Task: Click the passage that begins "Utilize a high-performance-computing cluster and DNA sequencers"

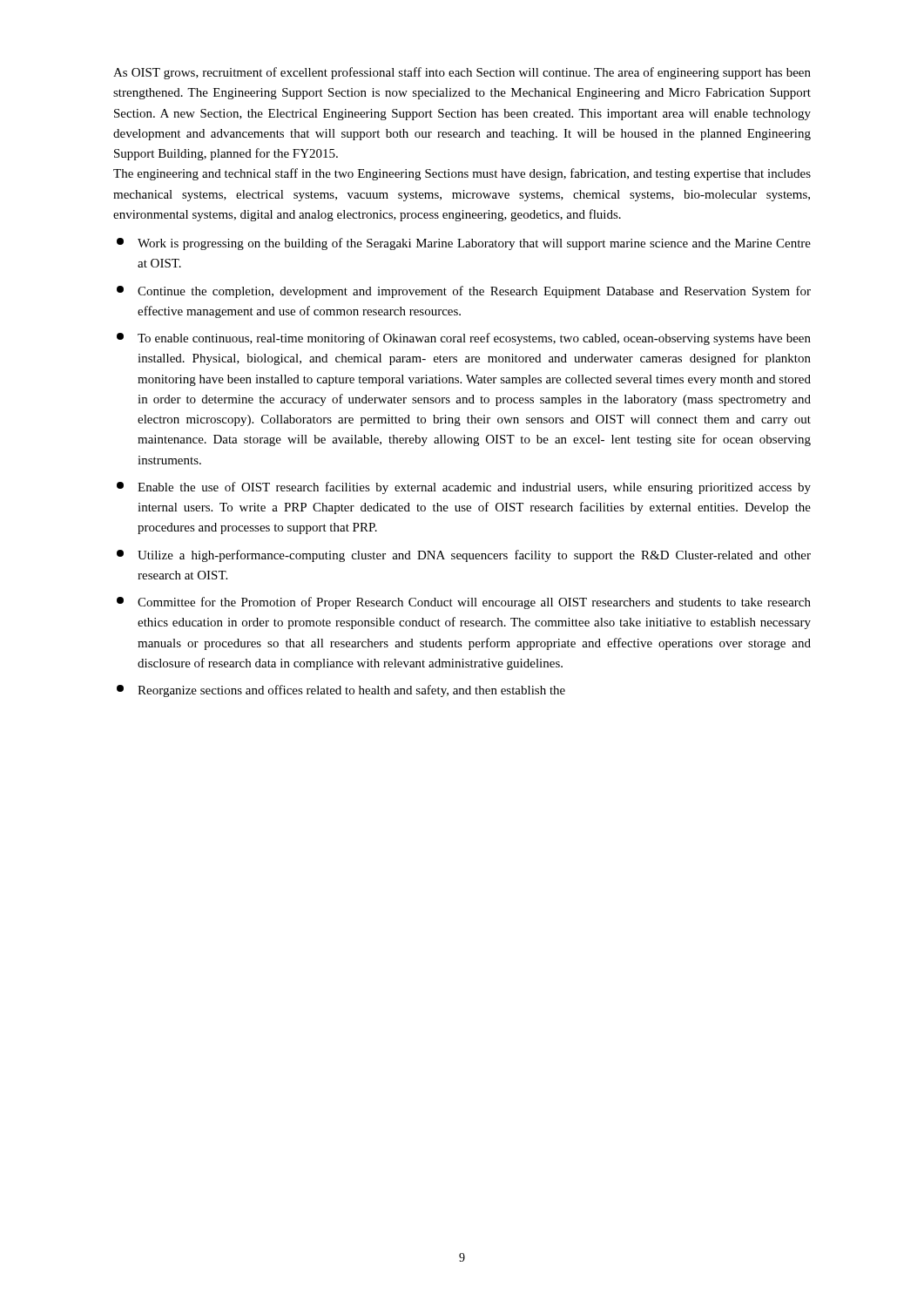Action: point(462,565)
